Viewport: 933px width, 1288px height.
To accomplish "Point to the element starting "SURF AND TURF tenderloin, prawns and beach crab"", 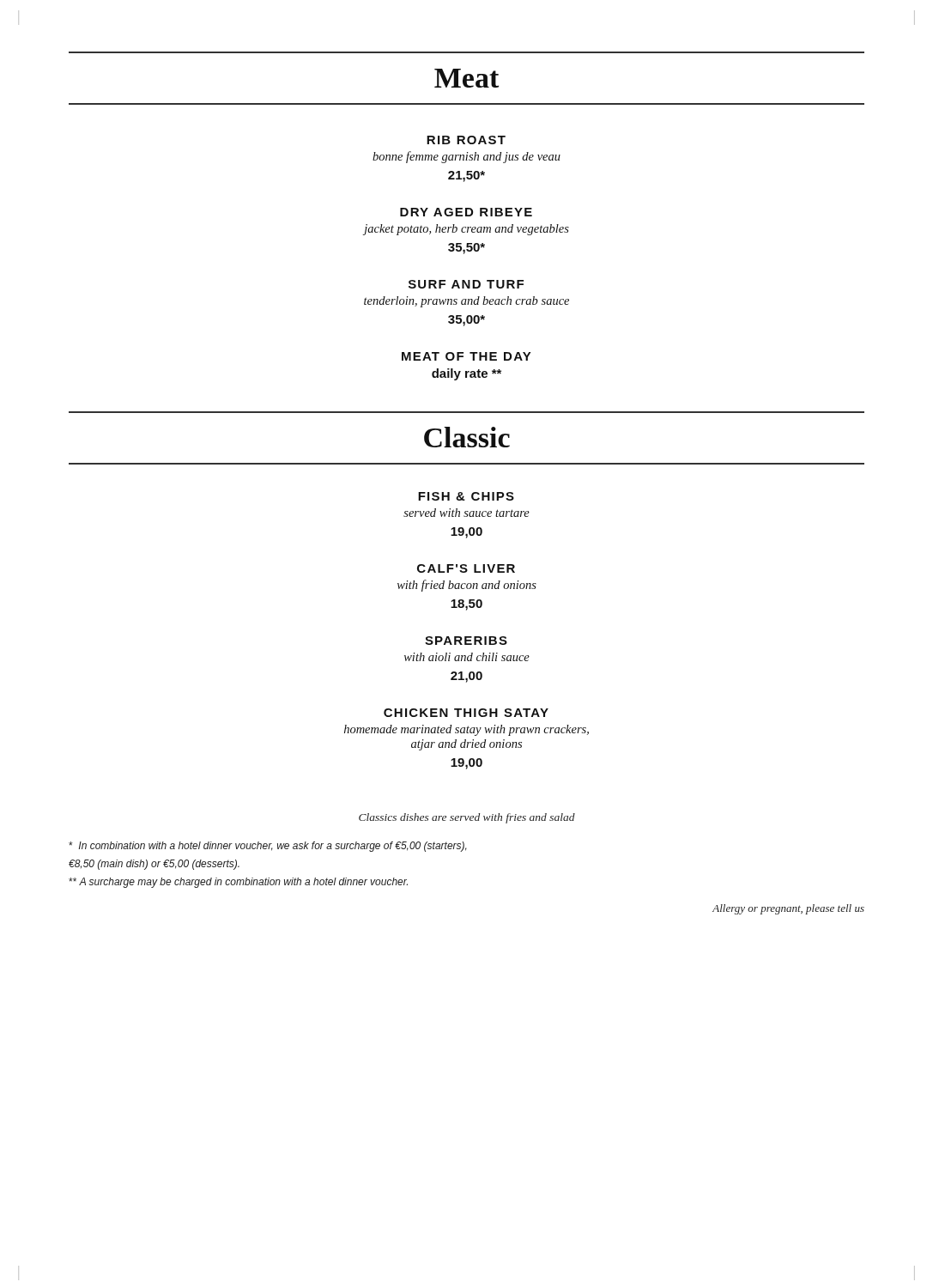I will pos(466,301).
